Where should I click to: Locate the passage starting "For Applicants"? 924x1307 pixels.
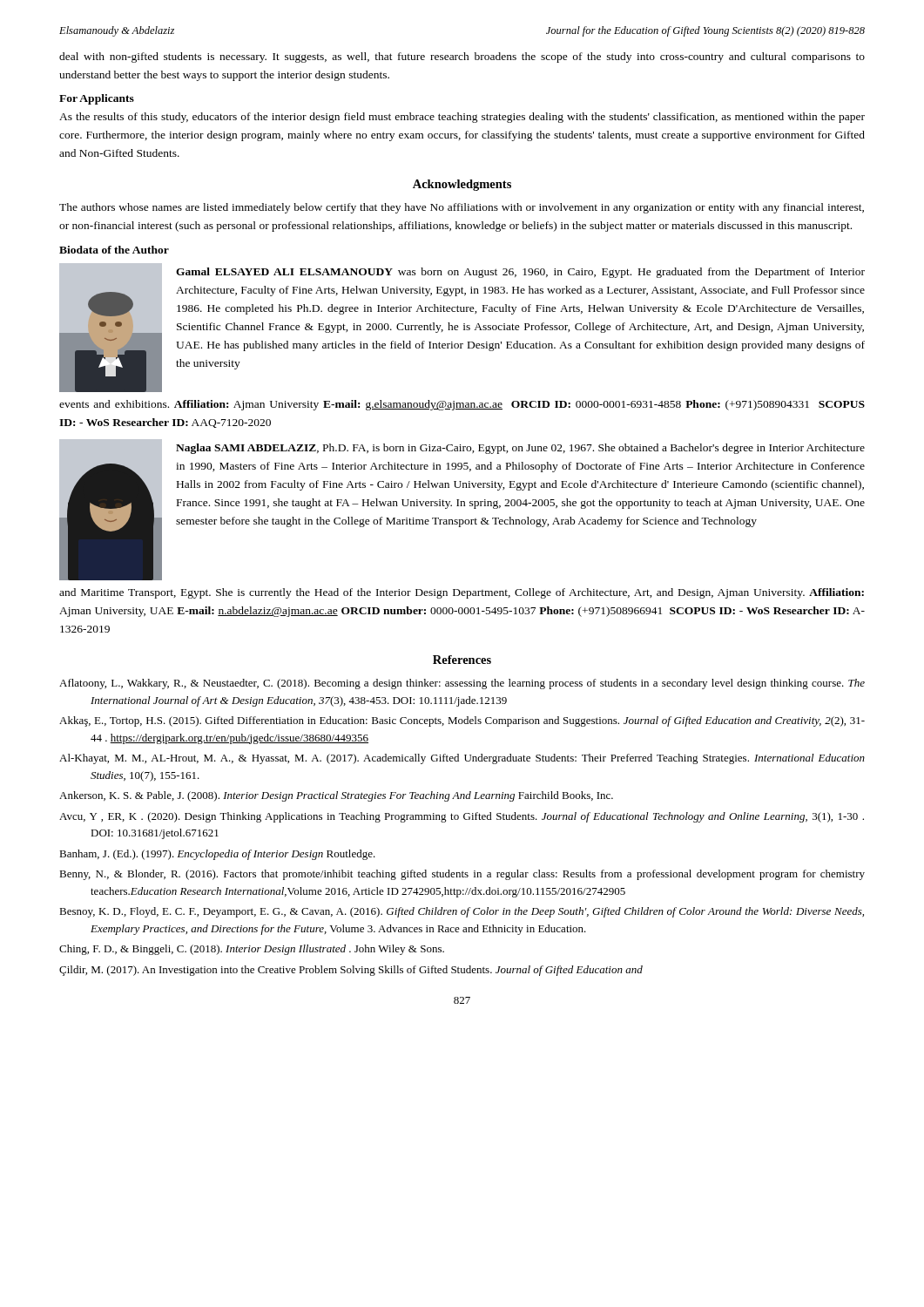tap(97, 98)
